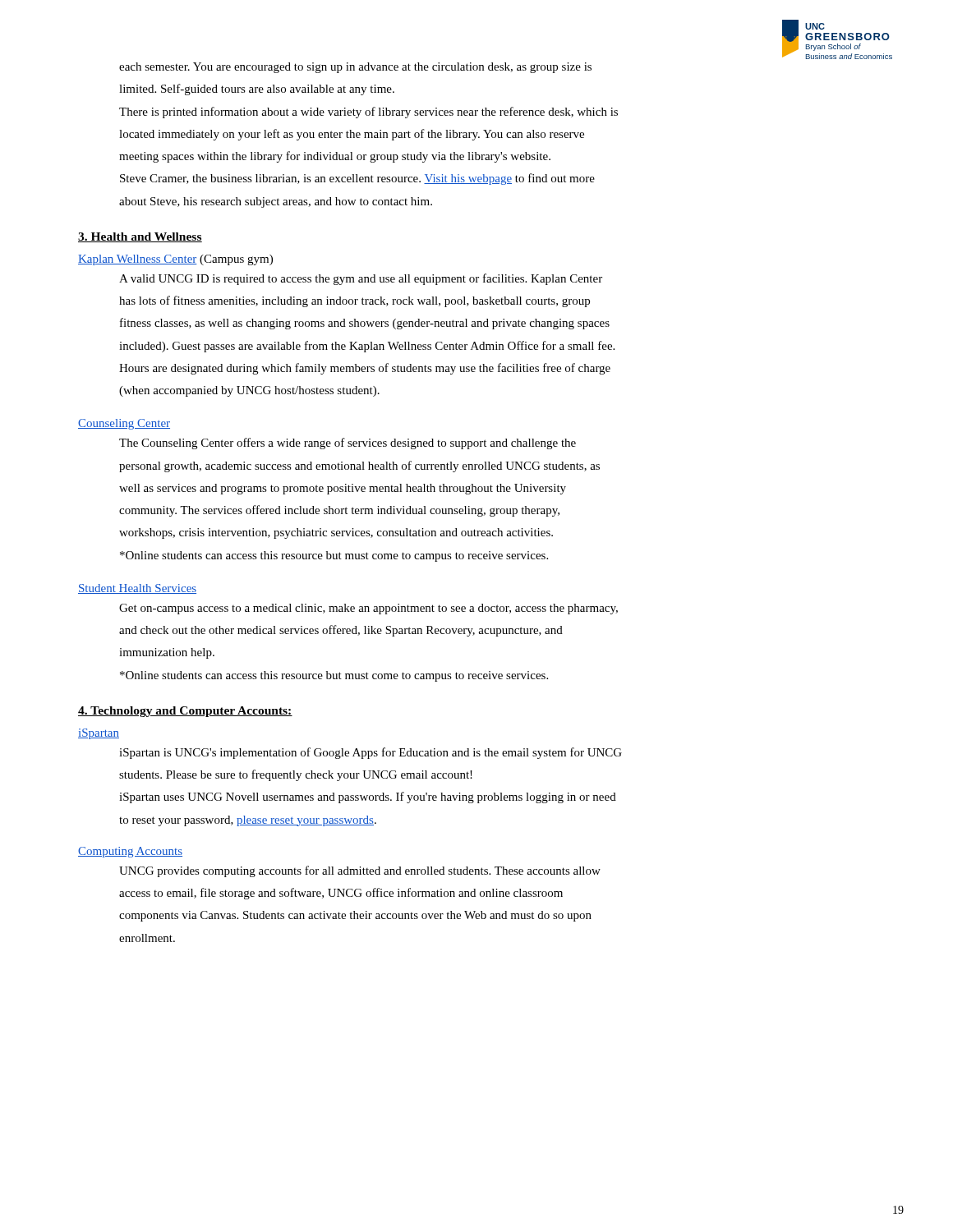Locate the text "Counseling Center"

click(x=124, y=423)
